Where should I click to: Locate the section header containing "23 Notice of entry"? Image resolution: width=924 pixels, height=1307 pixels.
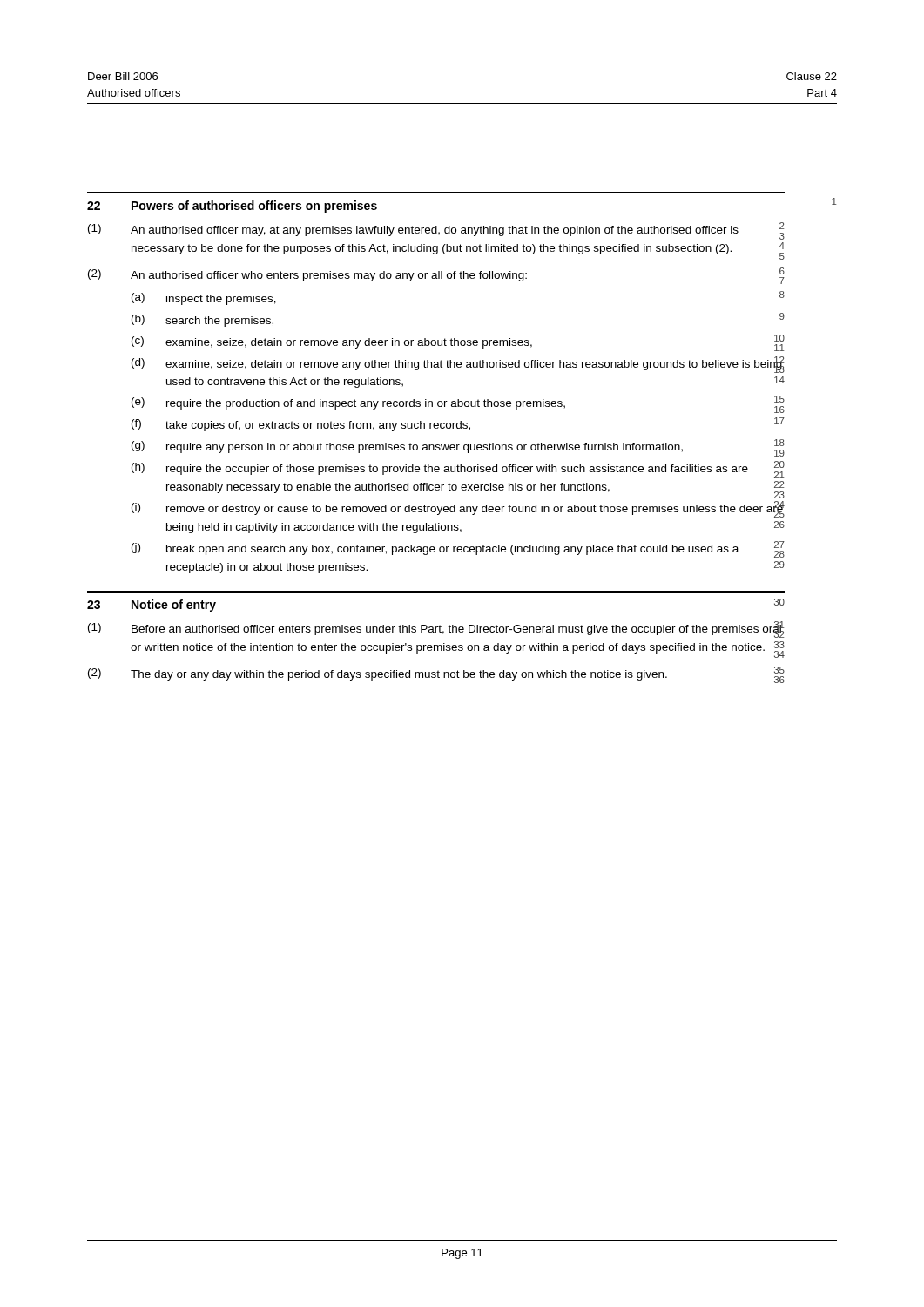[x=177, y=605]
